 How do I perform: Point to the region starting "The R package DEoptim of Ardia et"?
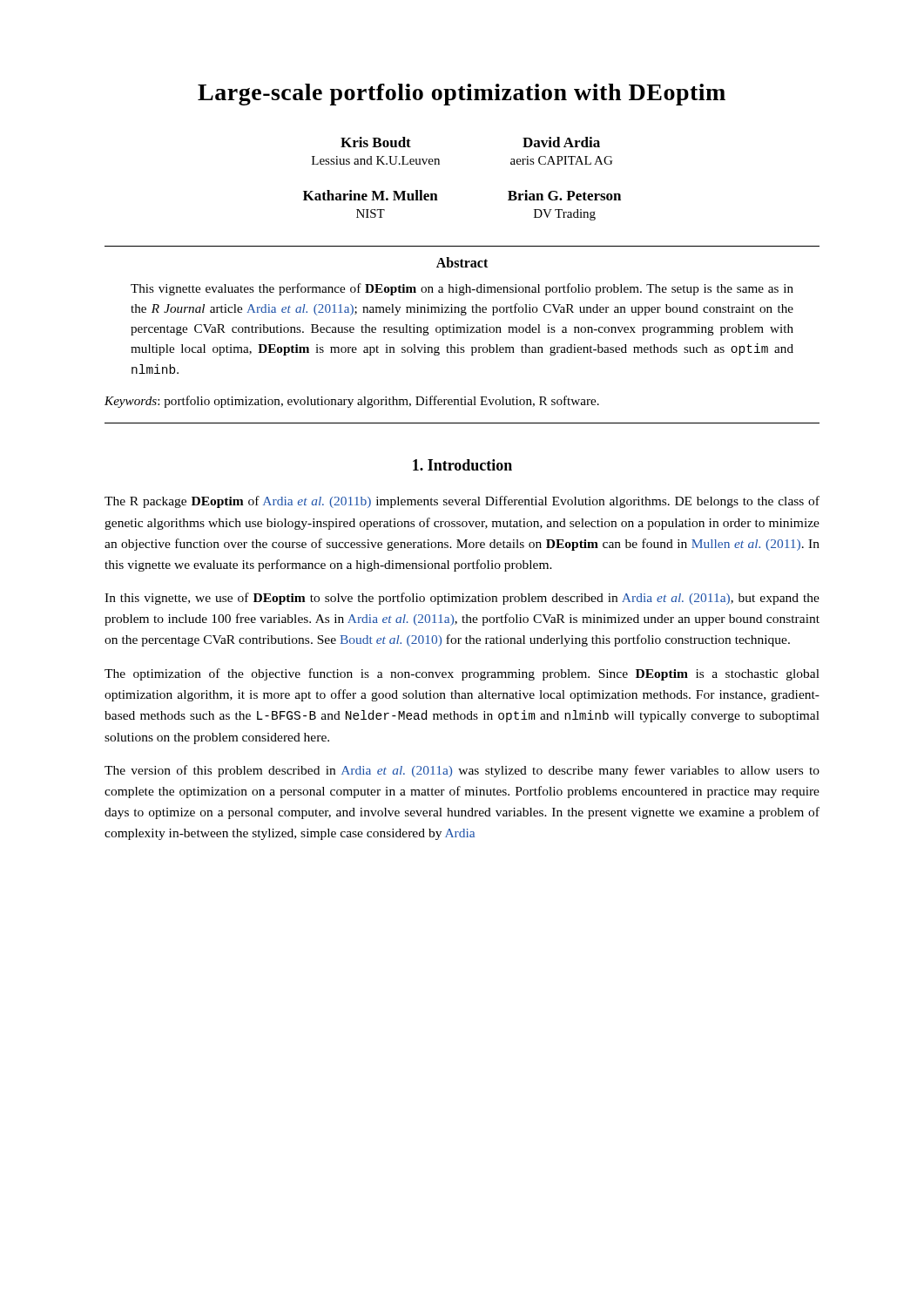tap(462, 533)
